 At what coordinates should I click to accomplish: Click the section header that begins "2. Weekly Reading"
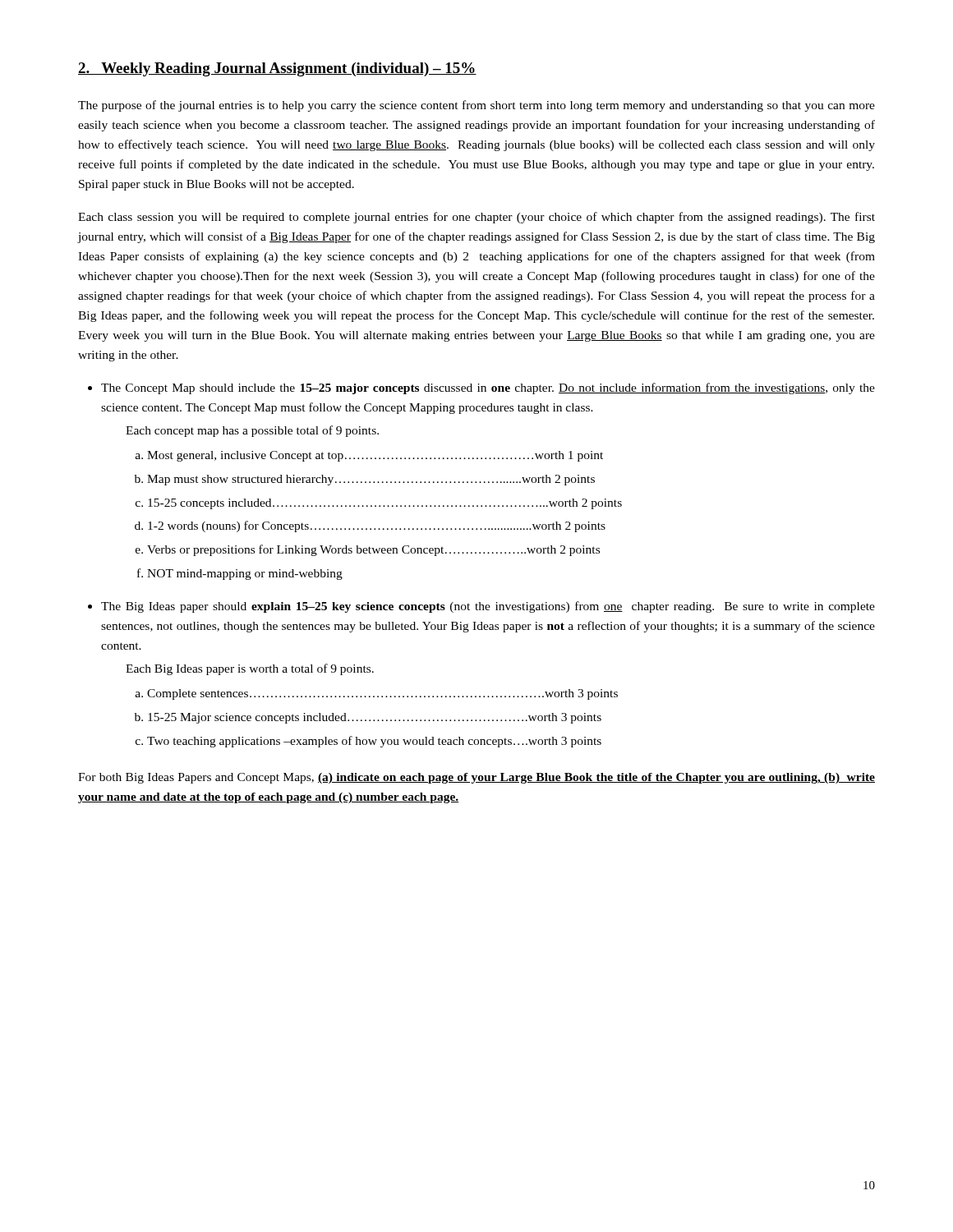[476, 68]
